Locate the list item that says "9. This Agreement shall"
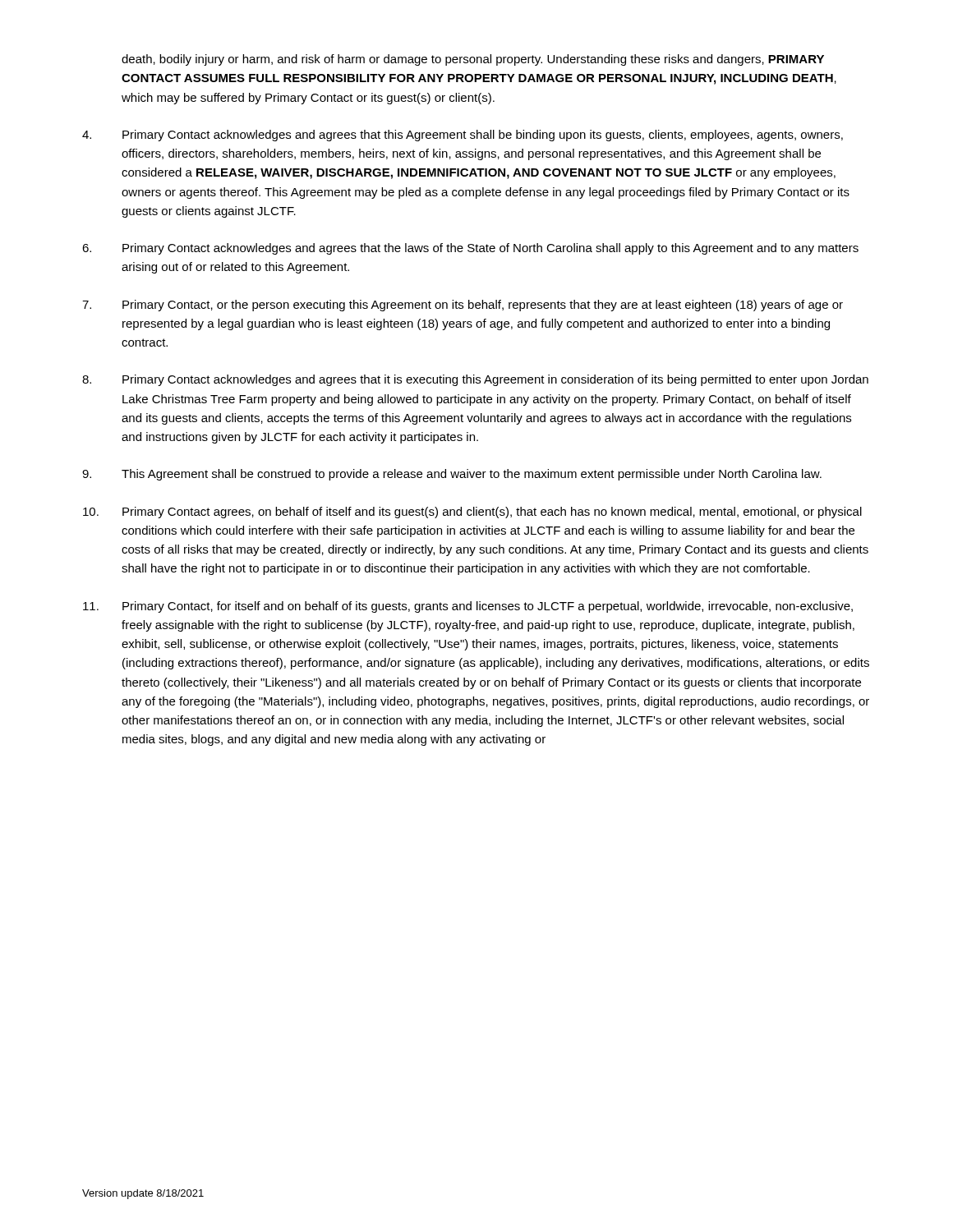The height and width of the screenshot is (1232, 953). tap(476, 474)
